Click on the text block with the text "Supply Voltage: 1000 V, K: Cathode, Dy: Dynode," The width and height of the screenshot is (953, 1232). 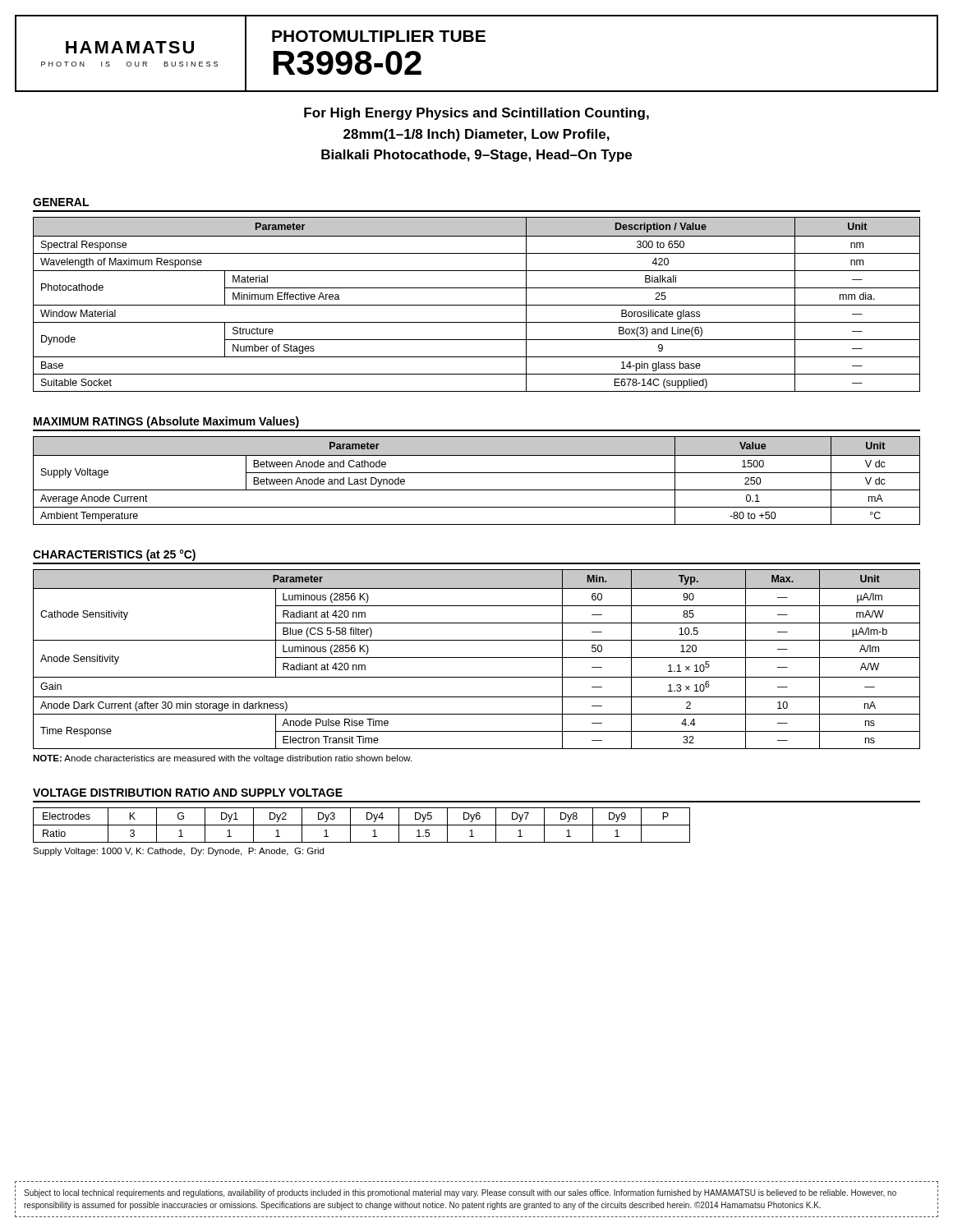179,851
